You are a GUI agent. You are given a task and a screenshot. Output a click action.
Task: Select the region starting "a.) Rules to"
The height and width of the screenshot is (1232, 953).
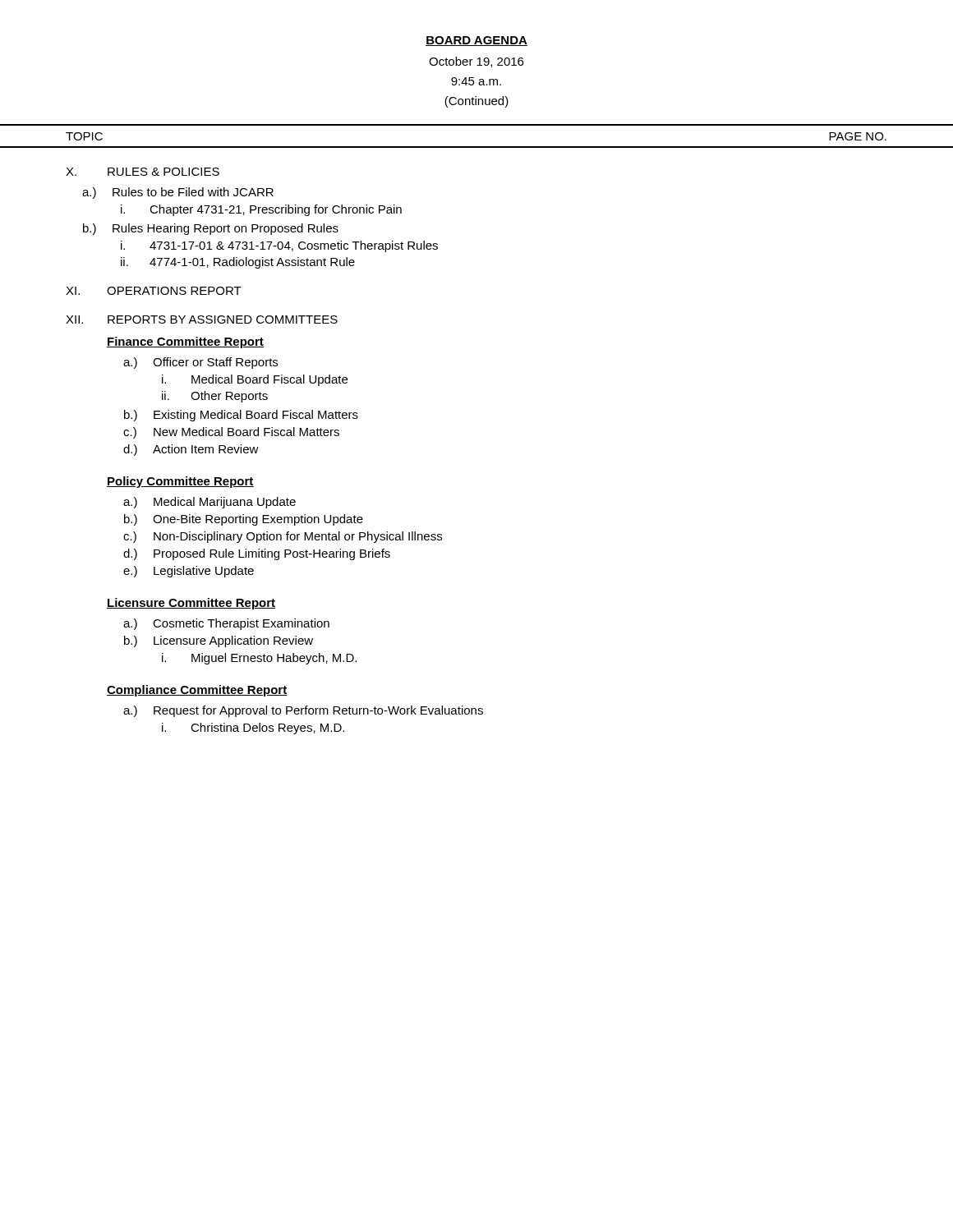click(x=178, y=193)
